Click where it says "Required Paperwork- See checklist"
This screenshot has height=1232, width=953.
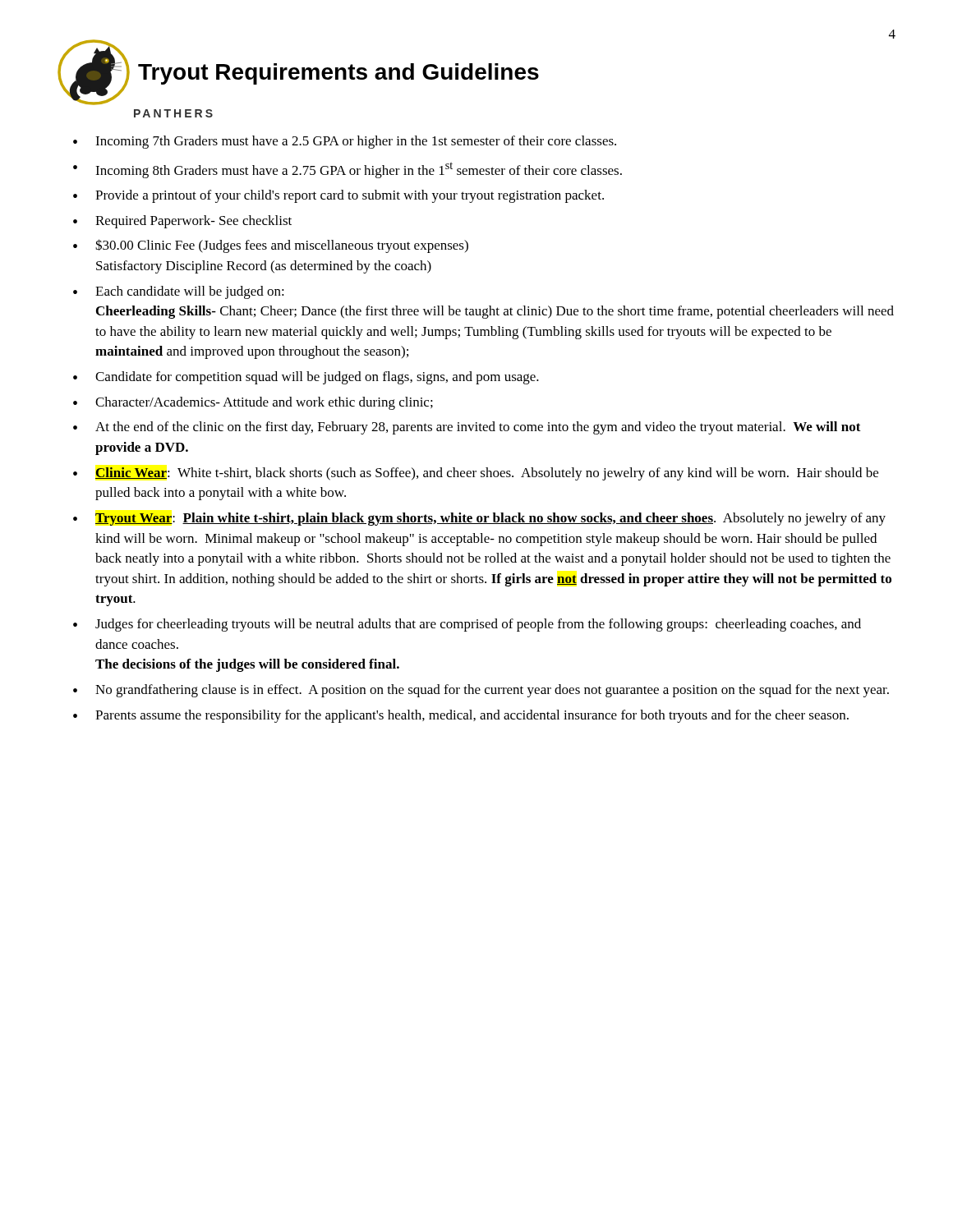pos(194,220)
